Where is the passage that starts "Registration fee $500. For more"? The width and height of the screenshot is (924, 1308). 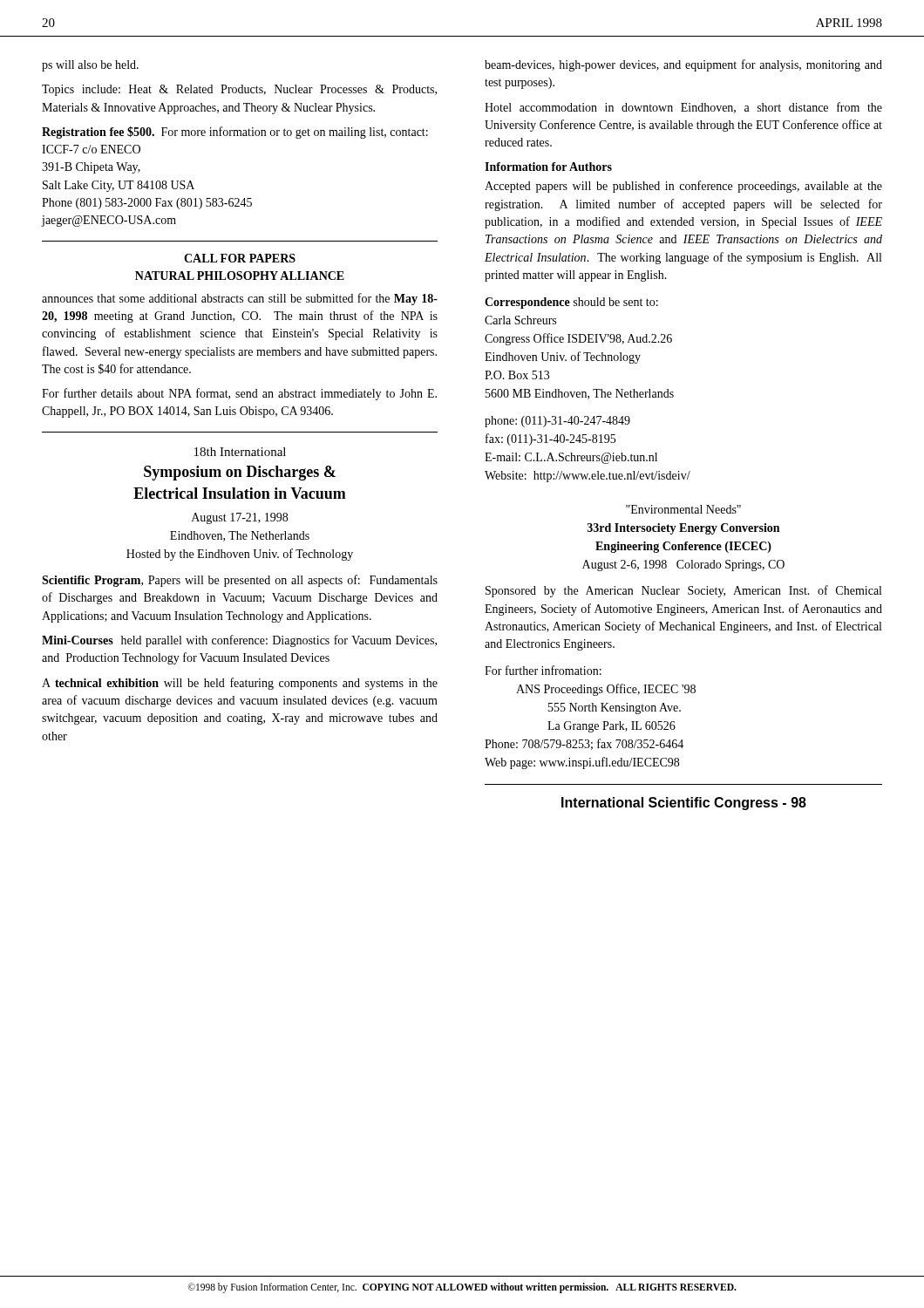pyautogui.click(x=235, y=133)
